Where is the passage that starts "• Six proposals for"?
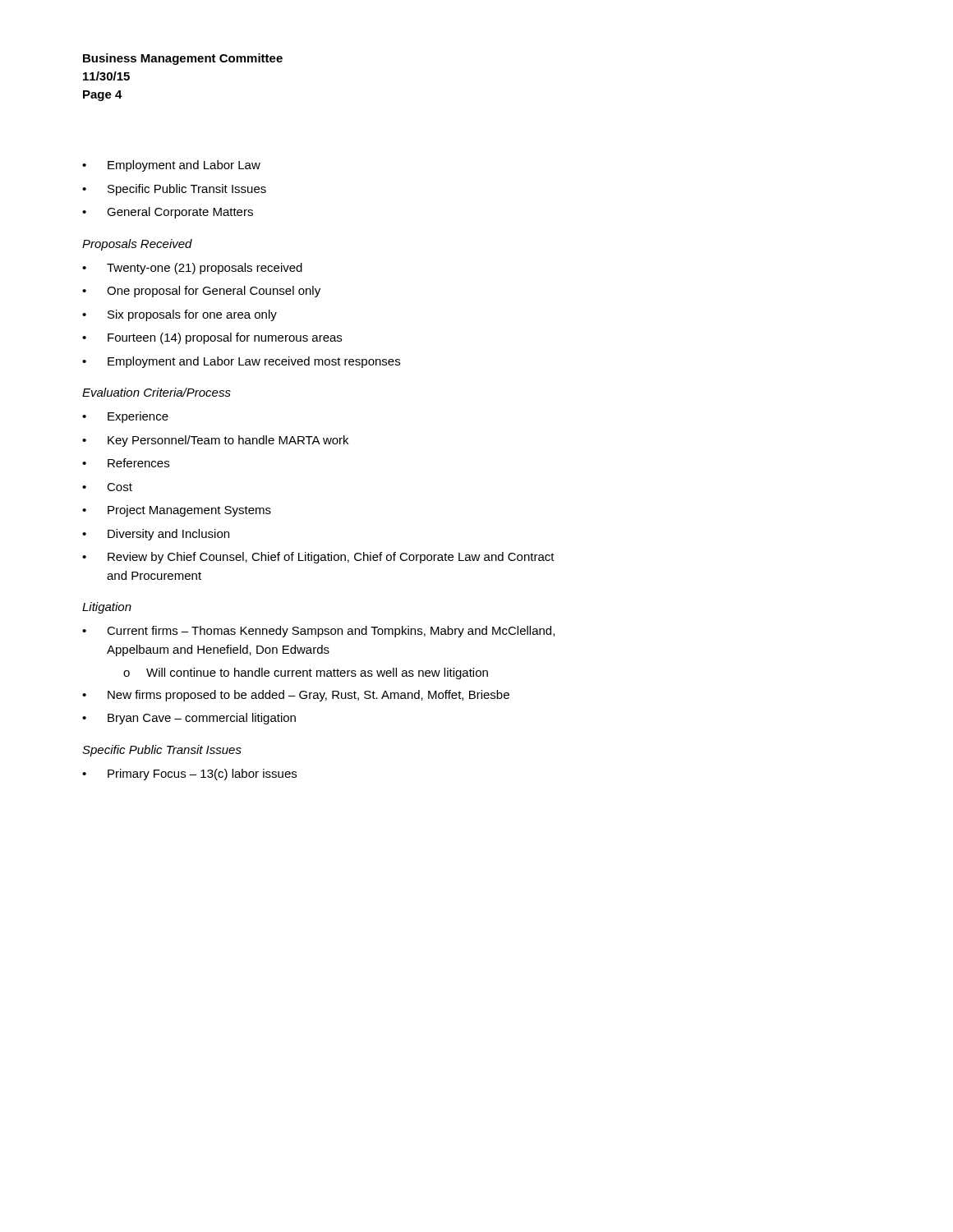953x1232 pixels. (x=179, y=314)
